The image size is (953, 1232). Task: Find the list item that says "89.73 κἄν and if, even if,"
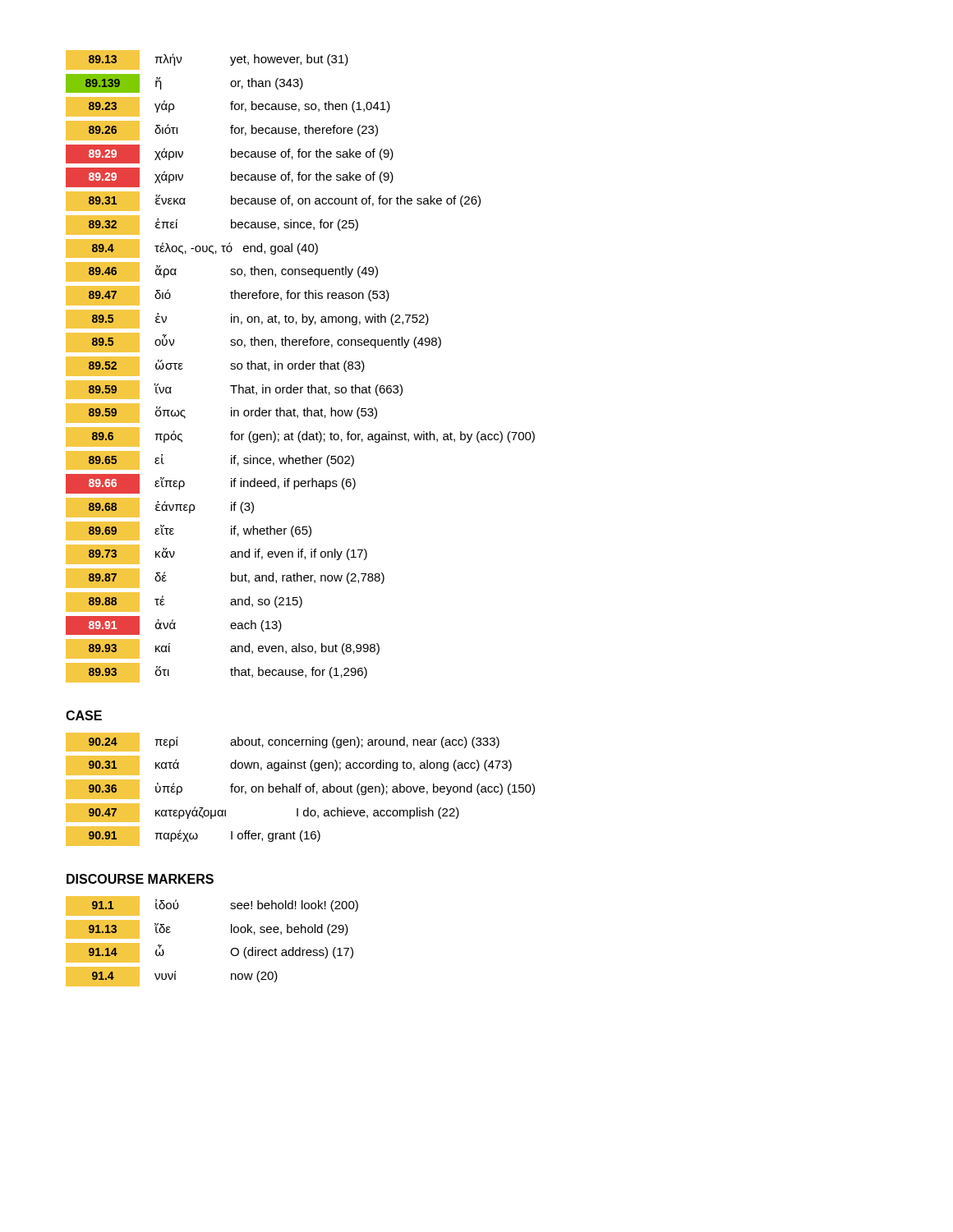102,554
